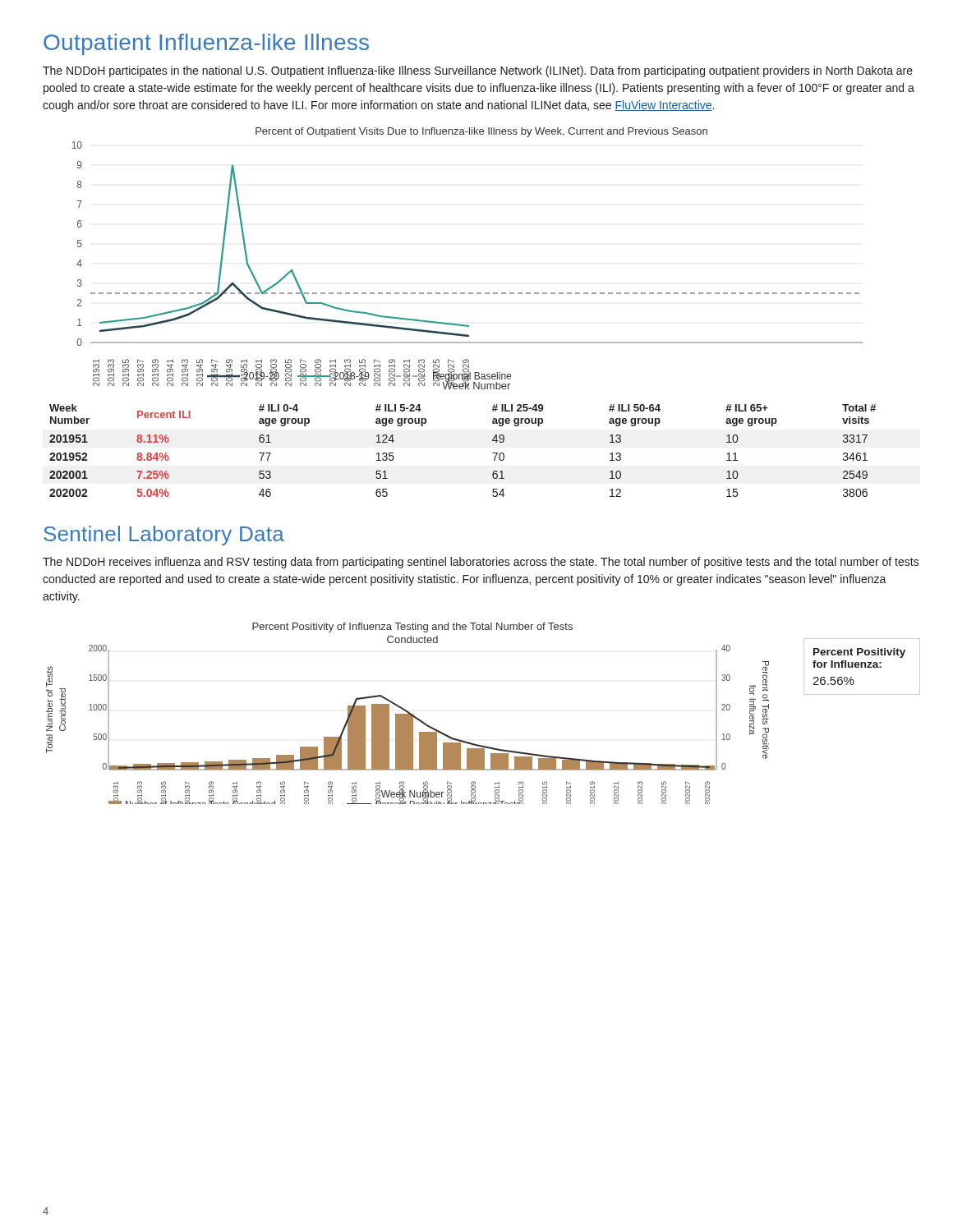Image resolution: width=953 pixels, height=1232 pixels.
Task: Select the text block starting "Percent Positivity for Influenza: 26.56%"
Action: 862,667
